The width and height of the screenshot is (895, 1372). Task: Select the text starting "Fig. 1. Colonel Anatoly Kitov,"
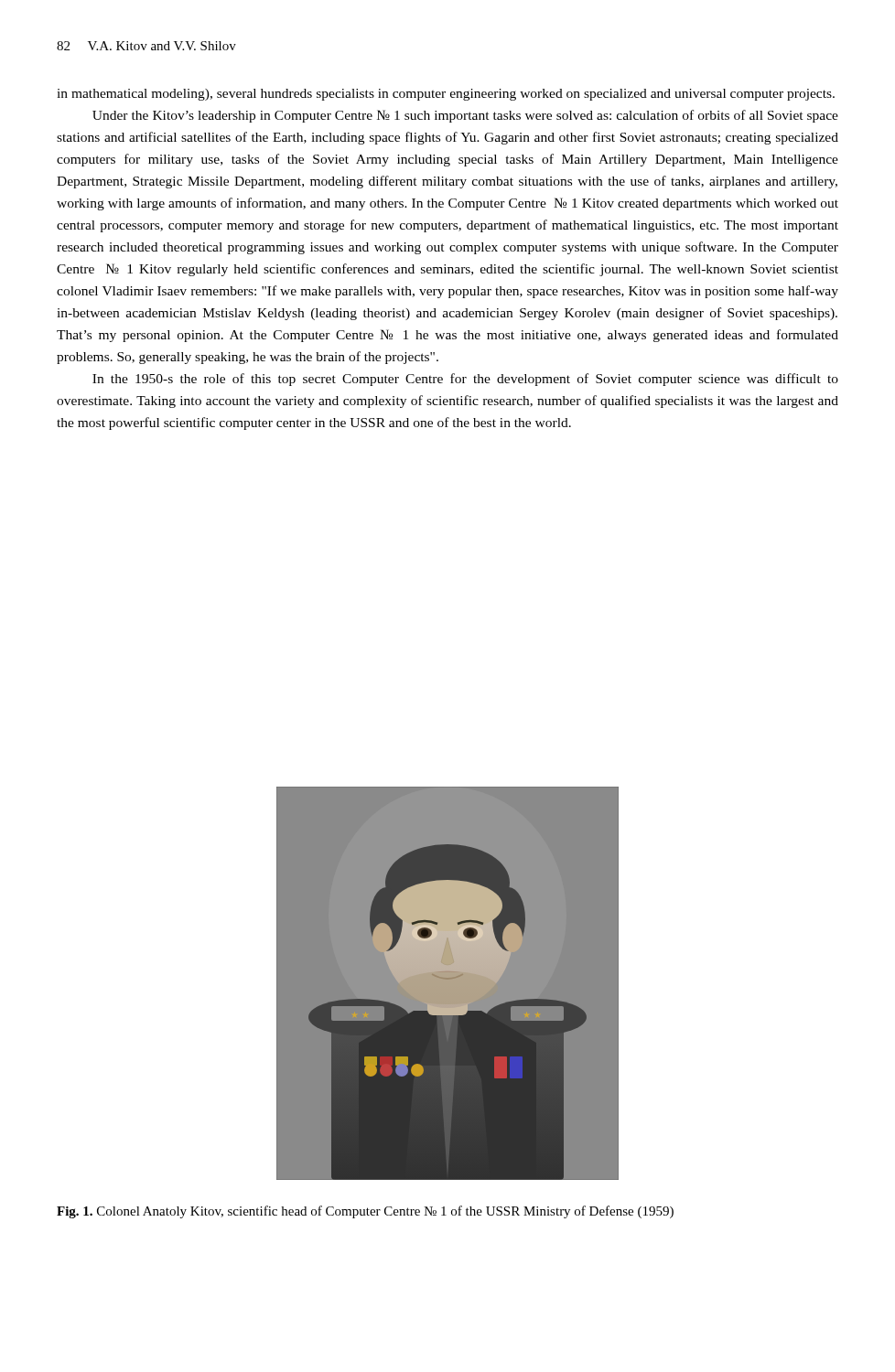365,1211
